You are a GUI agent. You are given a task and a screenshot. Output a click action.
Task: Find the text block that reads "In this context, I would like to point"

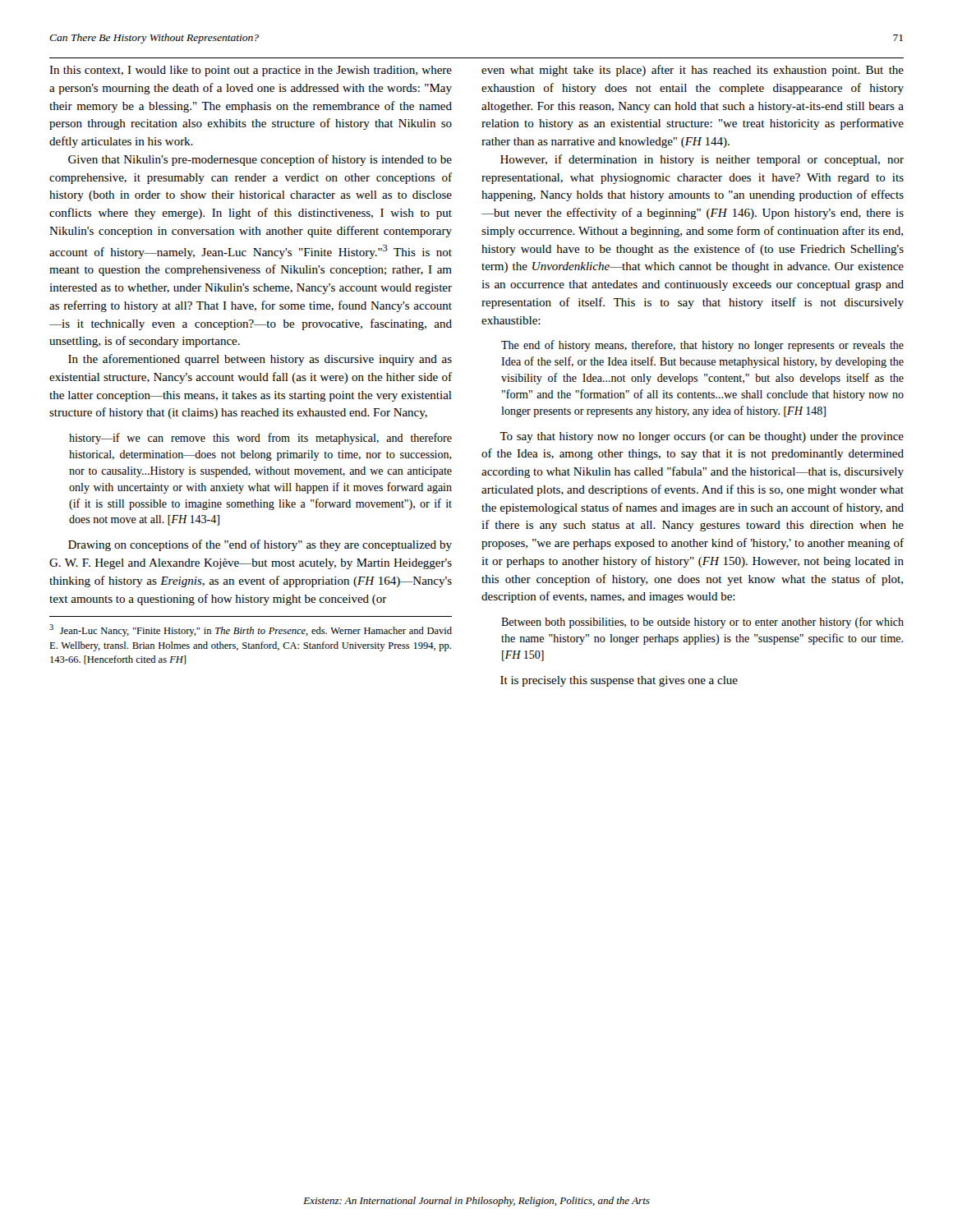point(251,242)
